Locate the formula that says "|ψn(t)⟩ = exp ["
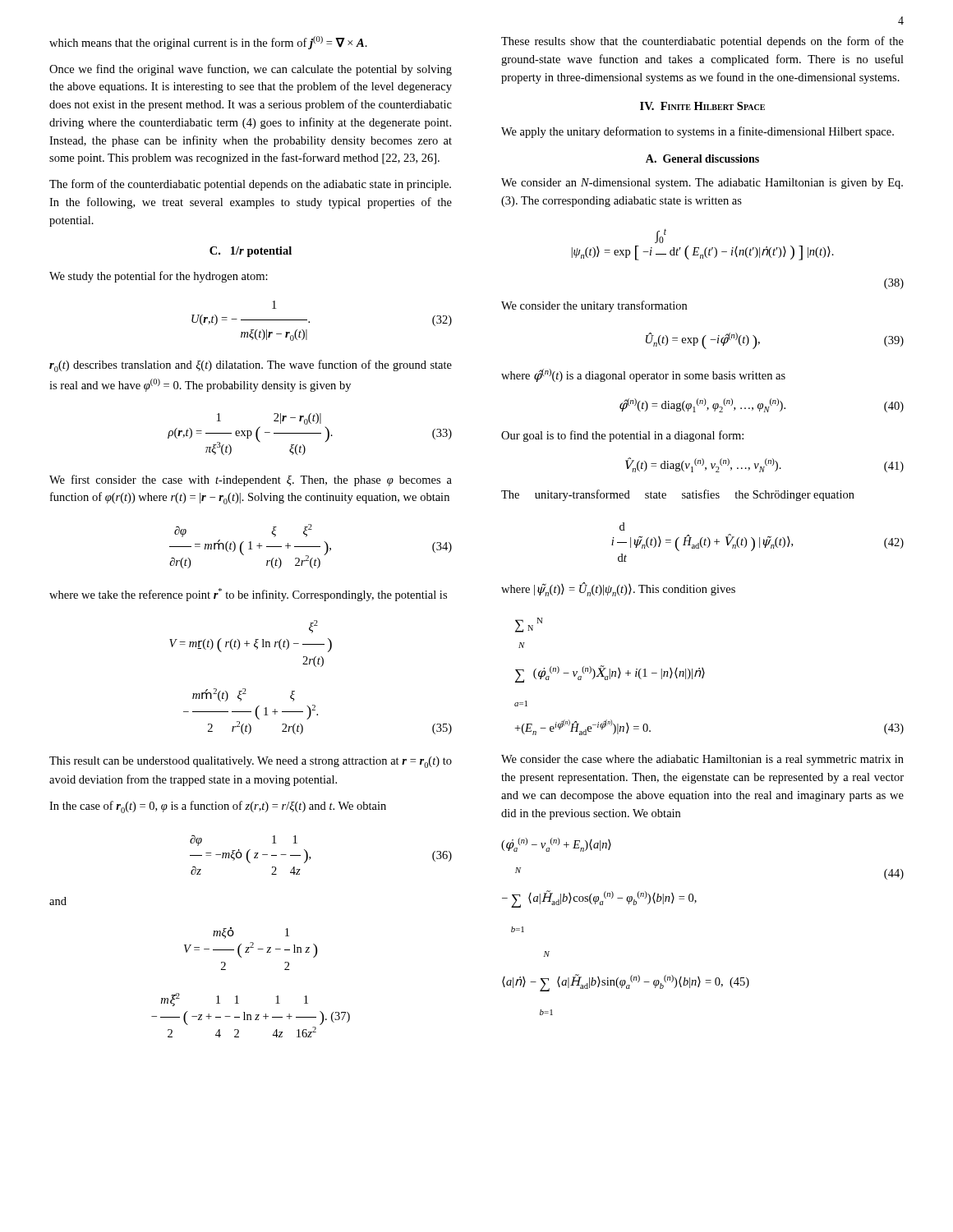953x1232 pixels. pyautogui.click(x=702, y=252)
